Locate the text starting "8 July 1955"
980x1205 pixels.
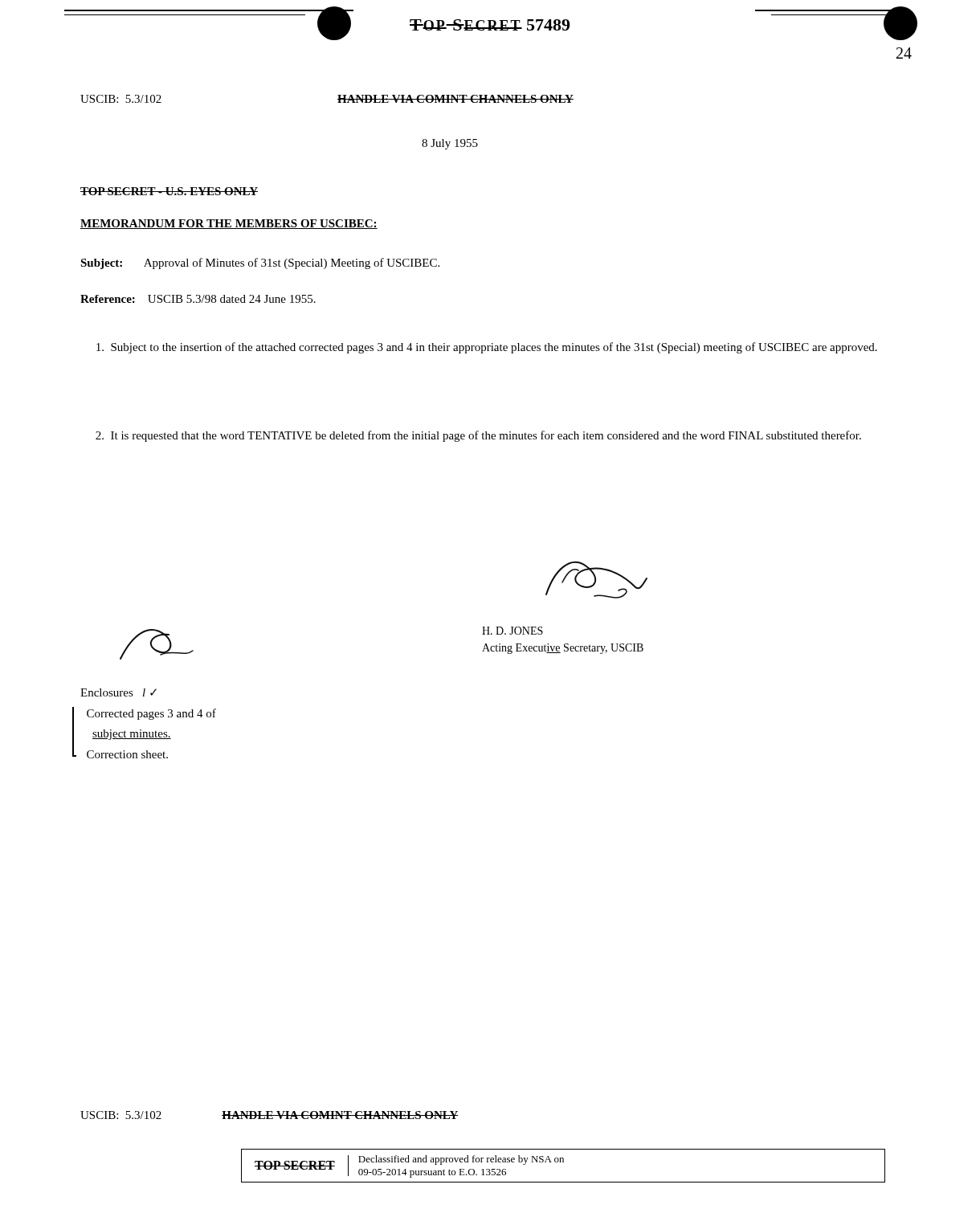point(450,143)
